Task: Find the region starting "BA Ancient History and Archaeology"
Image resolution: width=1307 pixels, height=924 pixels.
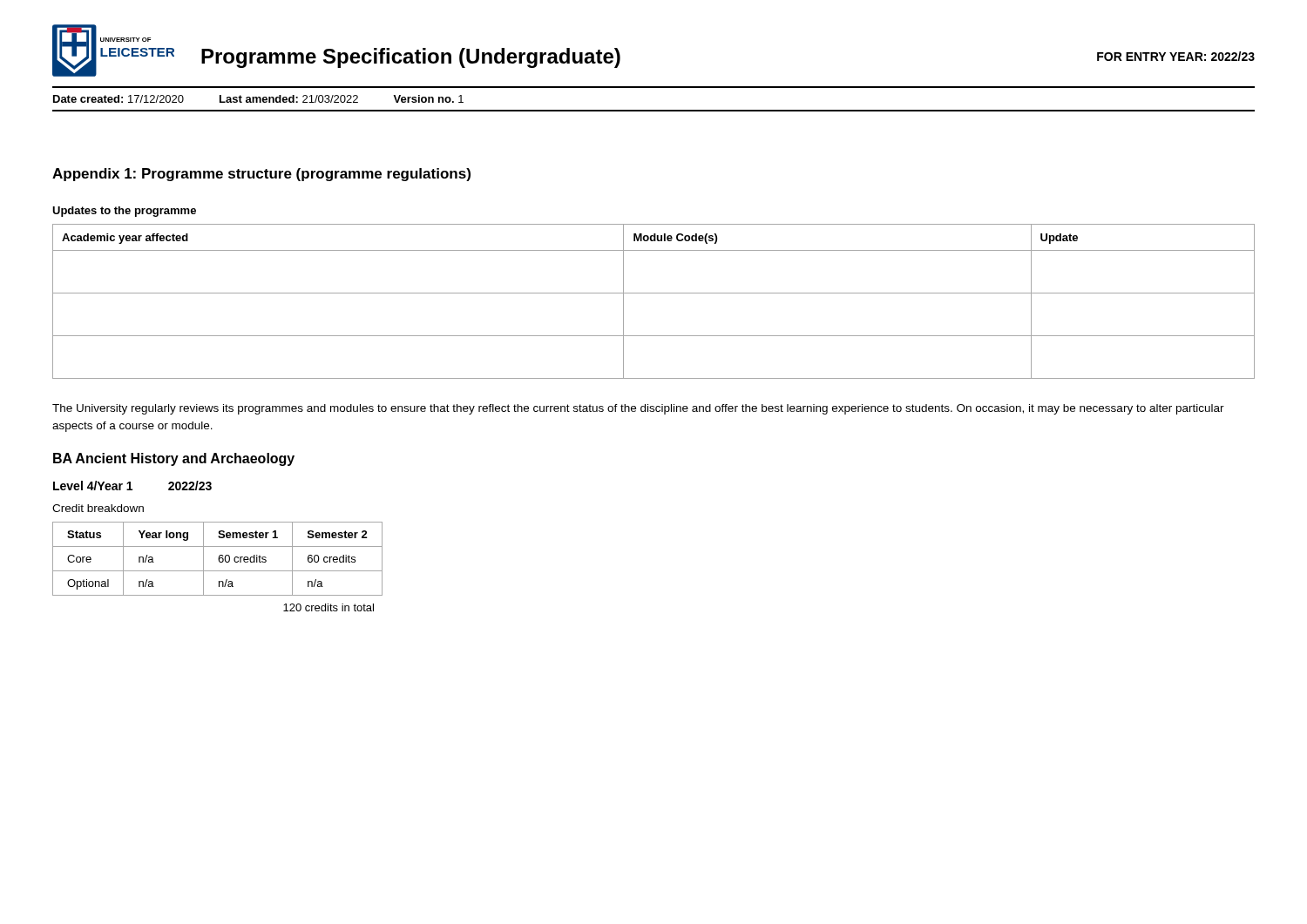Action: (x=174, y=458)
